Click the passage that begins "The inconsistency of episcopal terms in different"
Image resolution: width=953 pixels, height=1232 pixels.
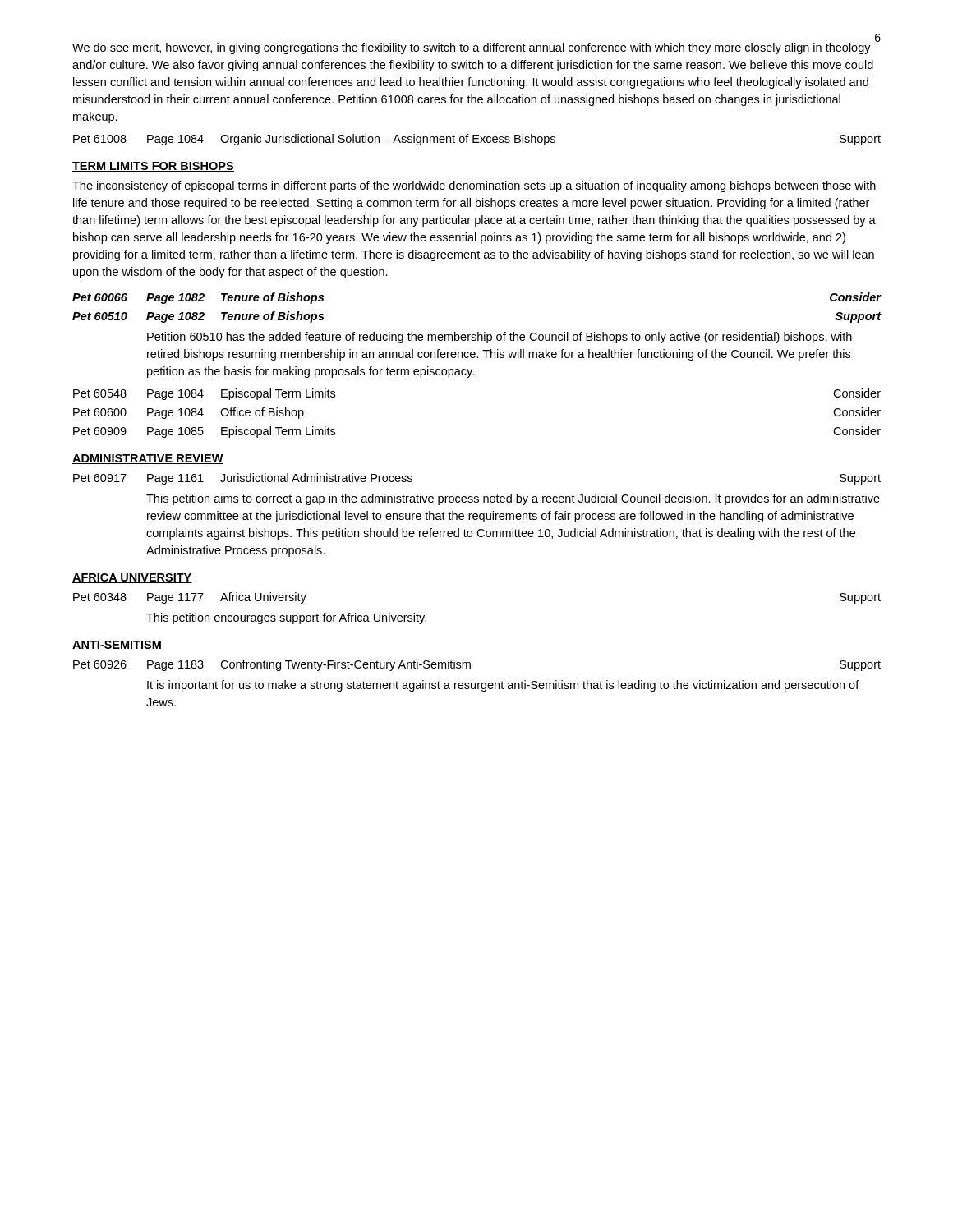click(x=476, y=229)
